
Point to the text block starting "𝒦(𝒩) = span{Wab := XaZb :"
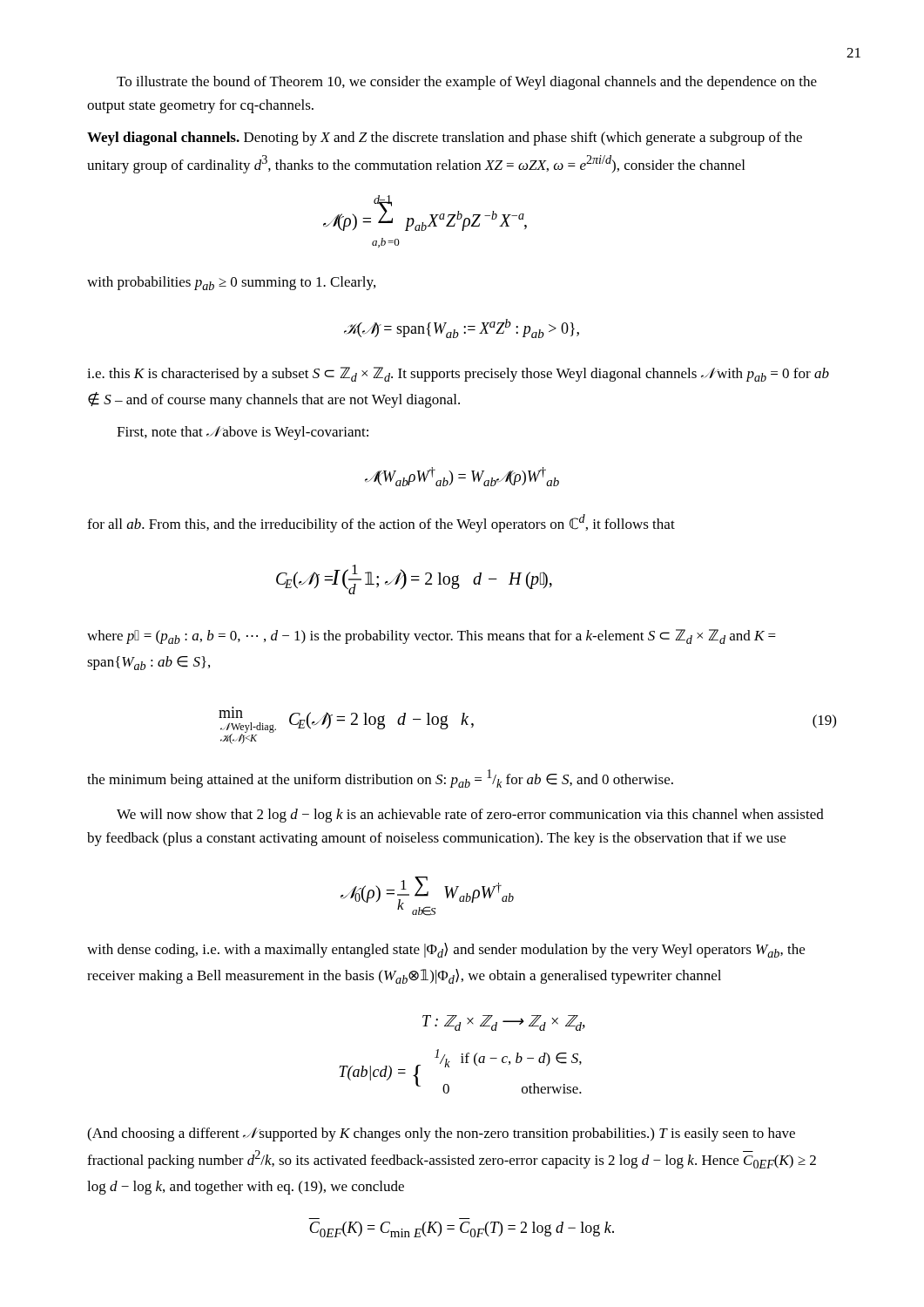[462, 329]
